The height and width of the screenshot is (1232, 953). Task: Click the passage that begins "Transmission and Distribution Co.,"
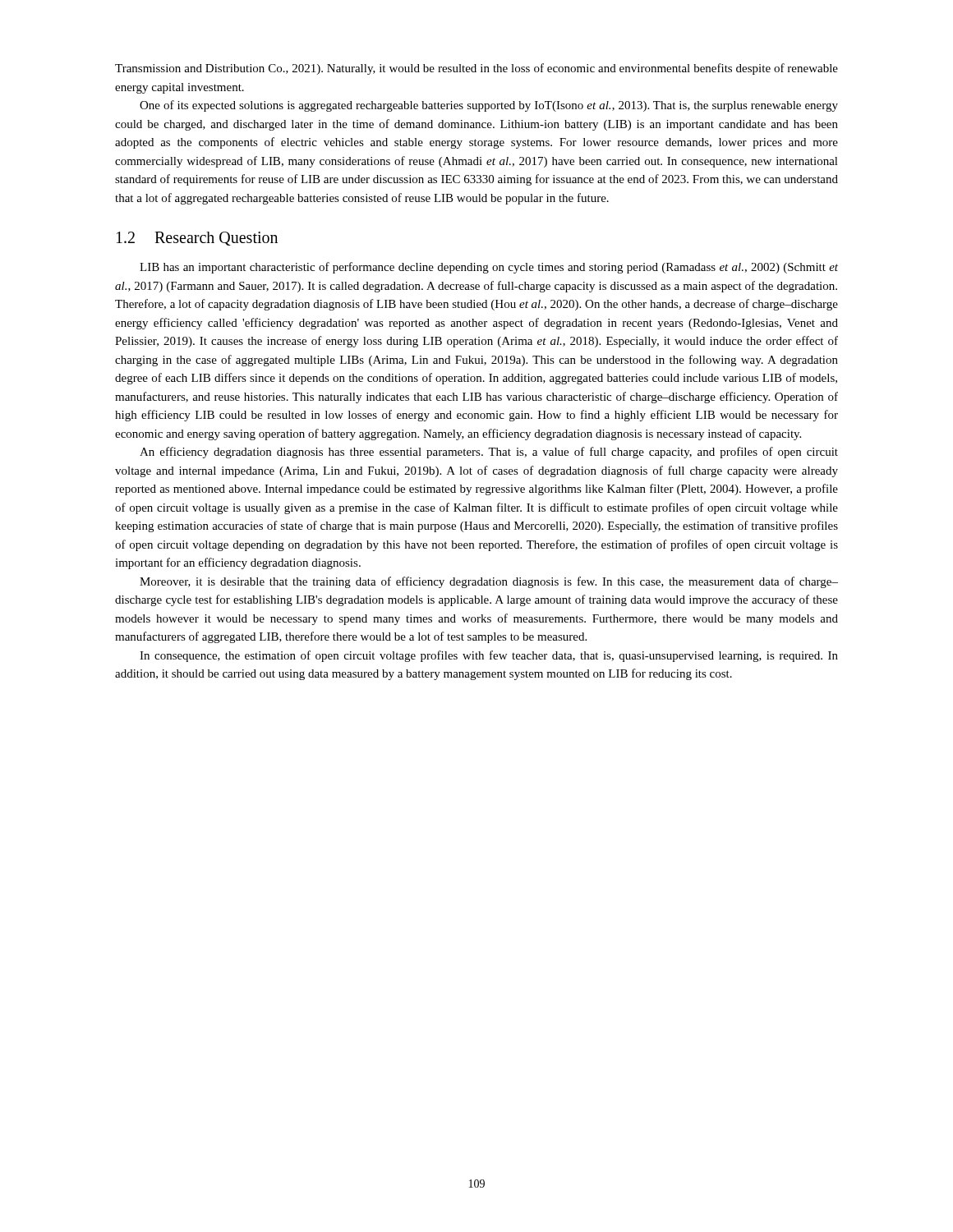coord(476,133)
